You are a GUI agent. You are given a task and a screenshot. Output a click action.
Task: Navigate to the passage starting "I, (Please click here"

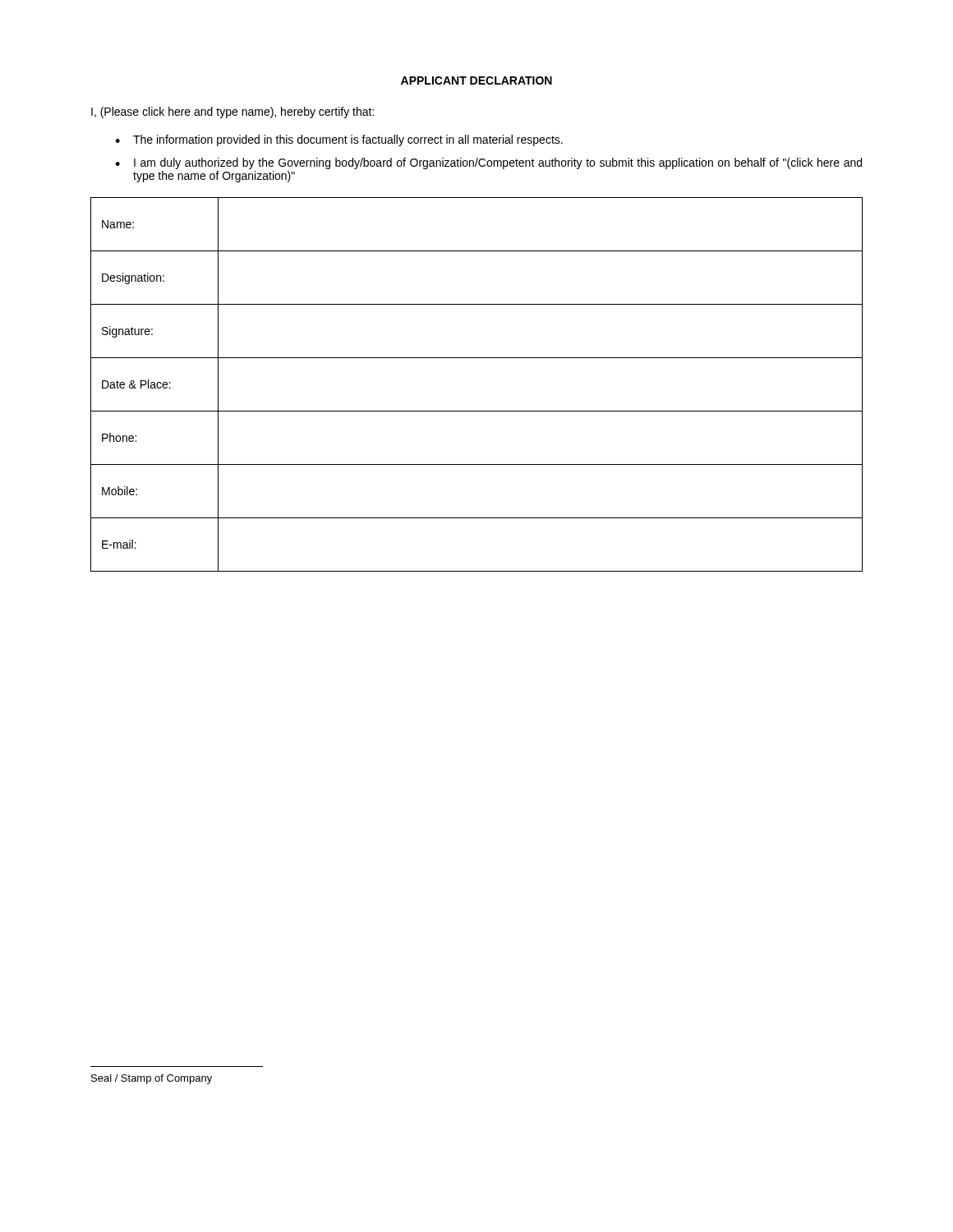(233, 112)
